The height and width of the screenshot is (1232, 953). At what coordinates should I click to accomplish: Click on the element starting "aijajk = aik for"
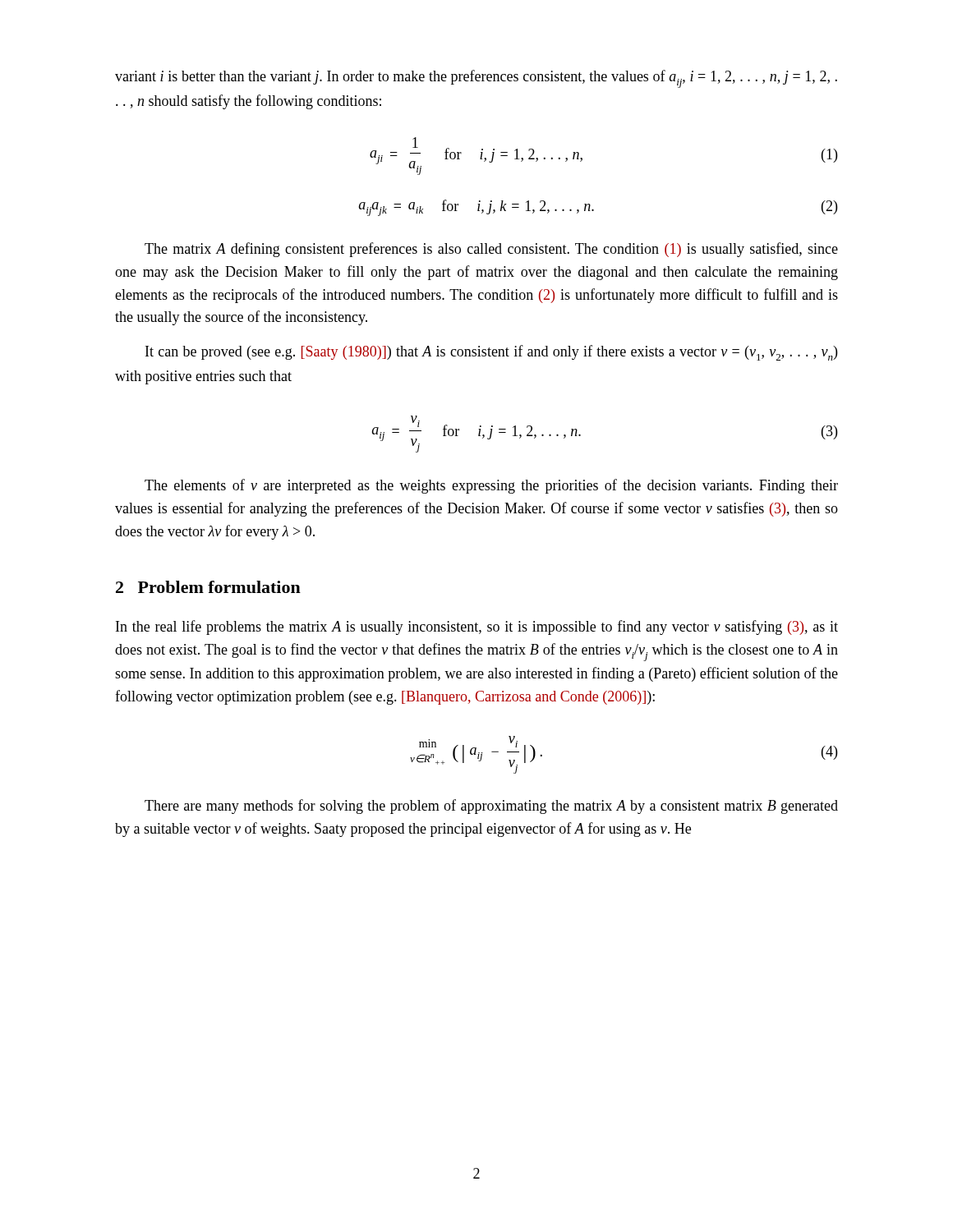tap(476, 206)
